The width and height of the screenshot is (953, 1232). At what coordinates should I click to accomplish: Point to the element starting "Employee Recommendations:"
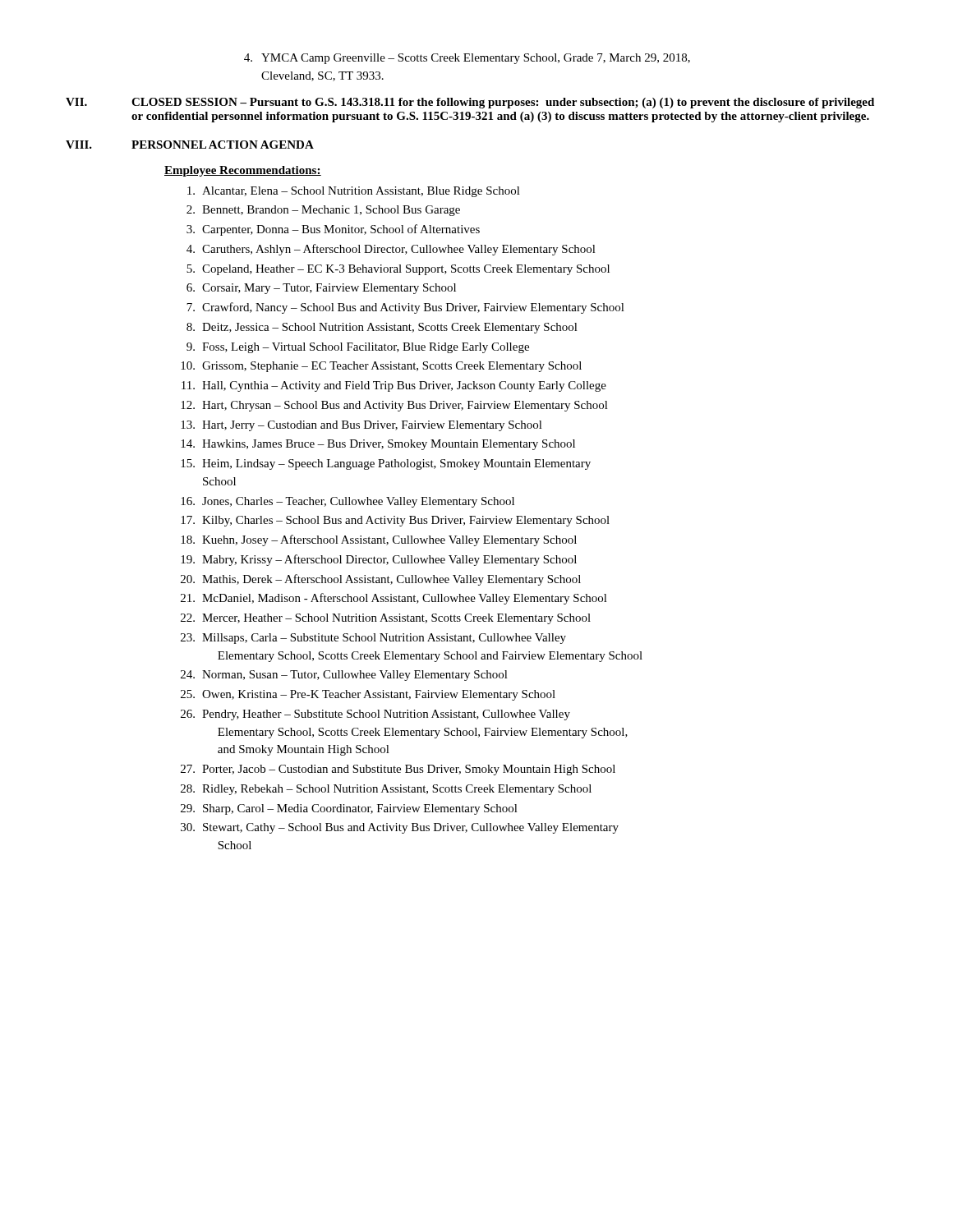[243, 170]
